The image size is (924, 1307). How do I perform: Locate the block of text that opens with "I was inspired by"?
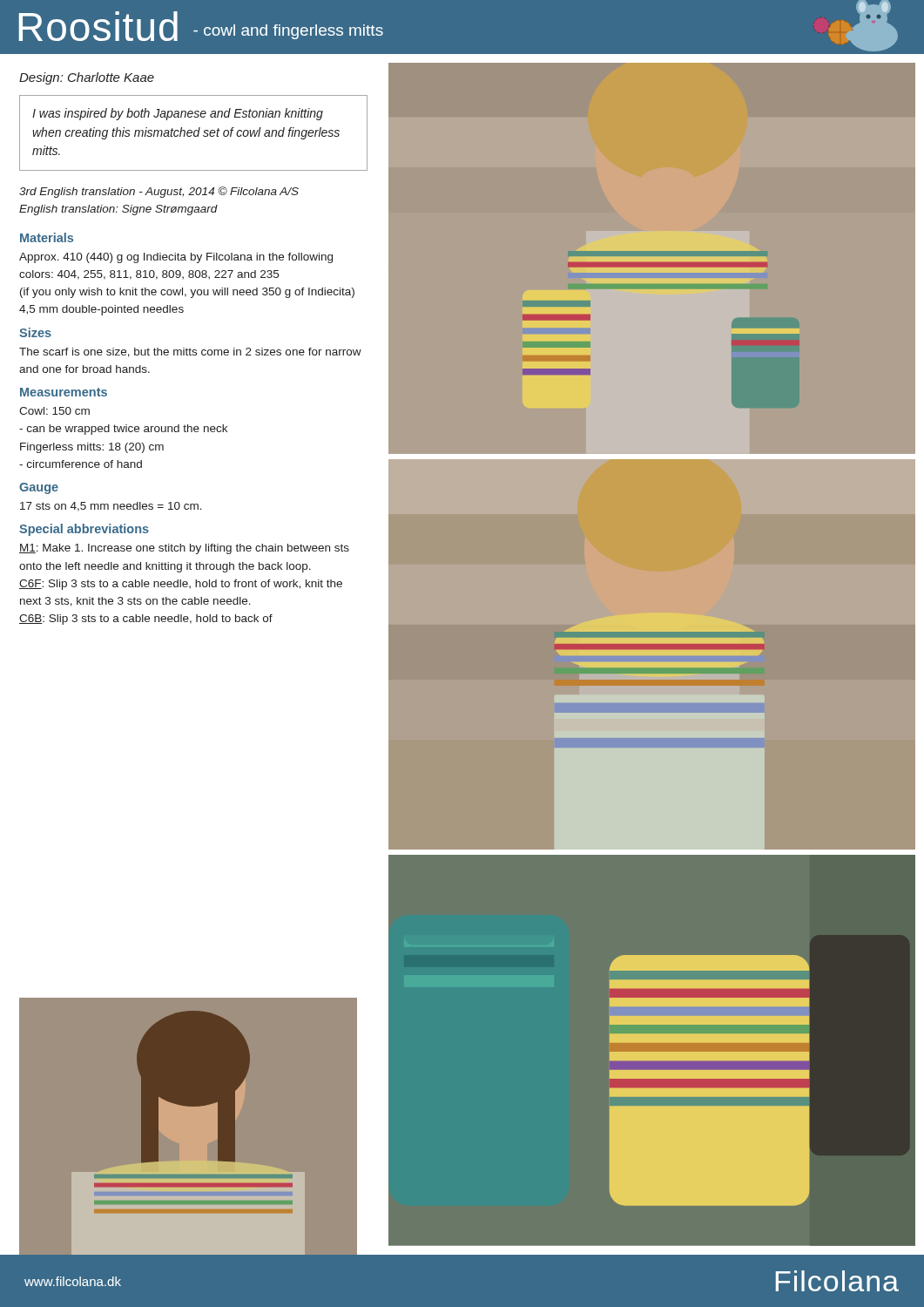pyautogui.click(x=186, y=132)
